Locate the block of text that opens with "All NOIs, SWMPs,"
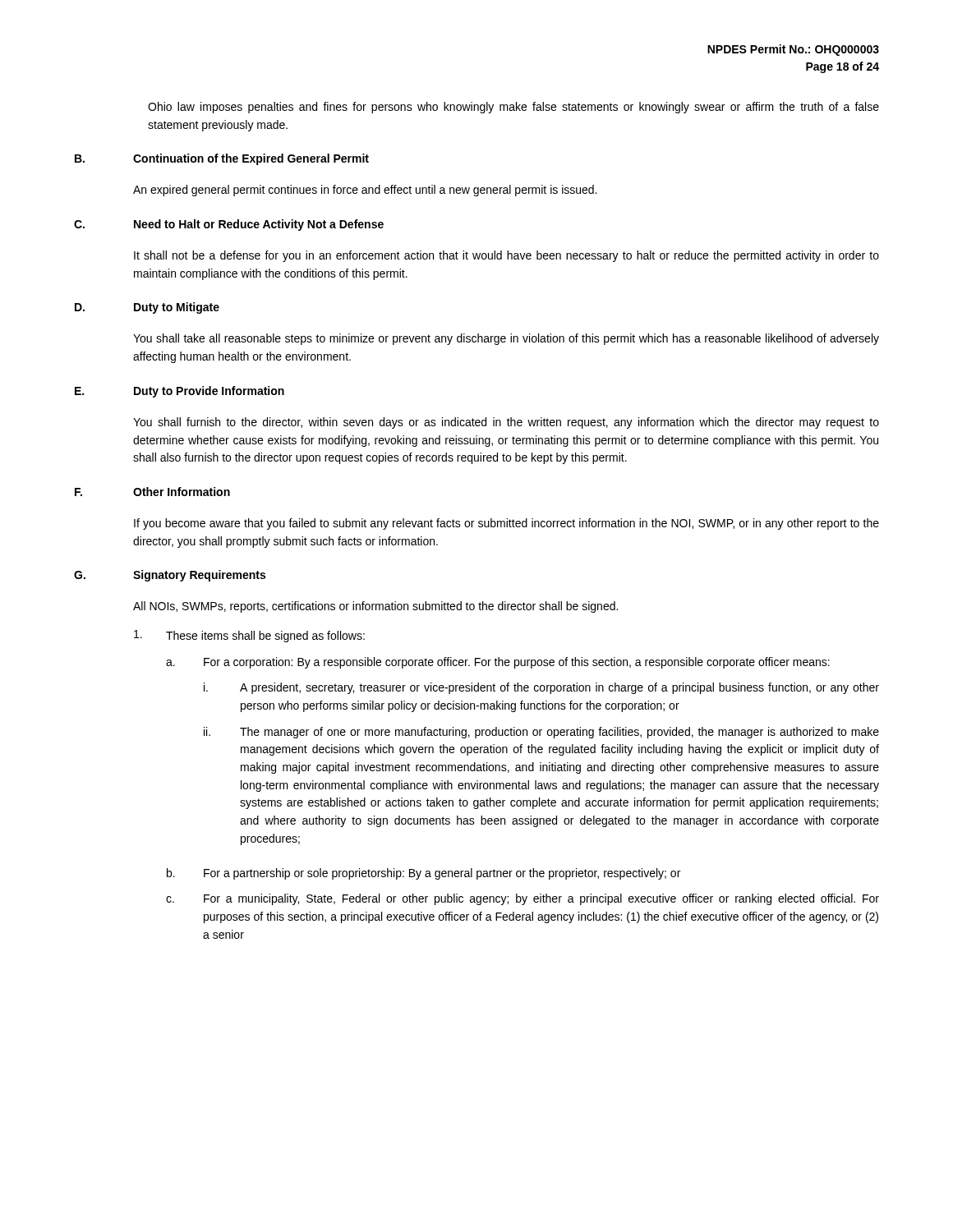The width and height of the screenshot is (953, 1232). (x=476, y=607)
